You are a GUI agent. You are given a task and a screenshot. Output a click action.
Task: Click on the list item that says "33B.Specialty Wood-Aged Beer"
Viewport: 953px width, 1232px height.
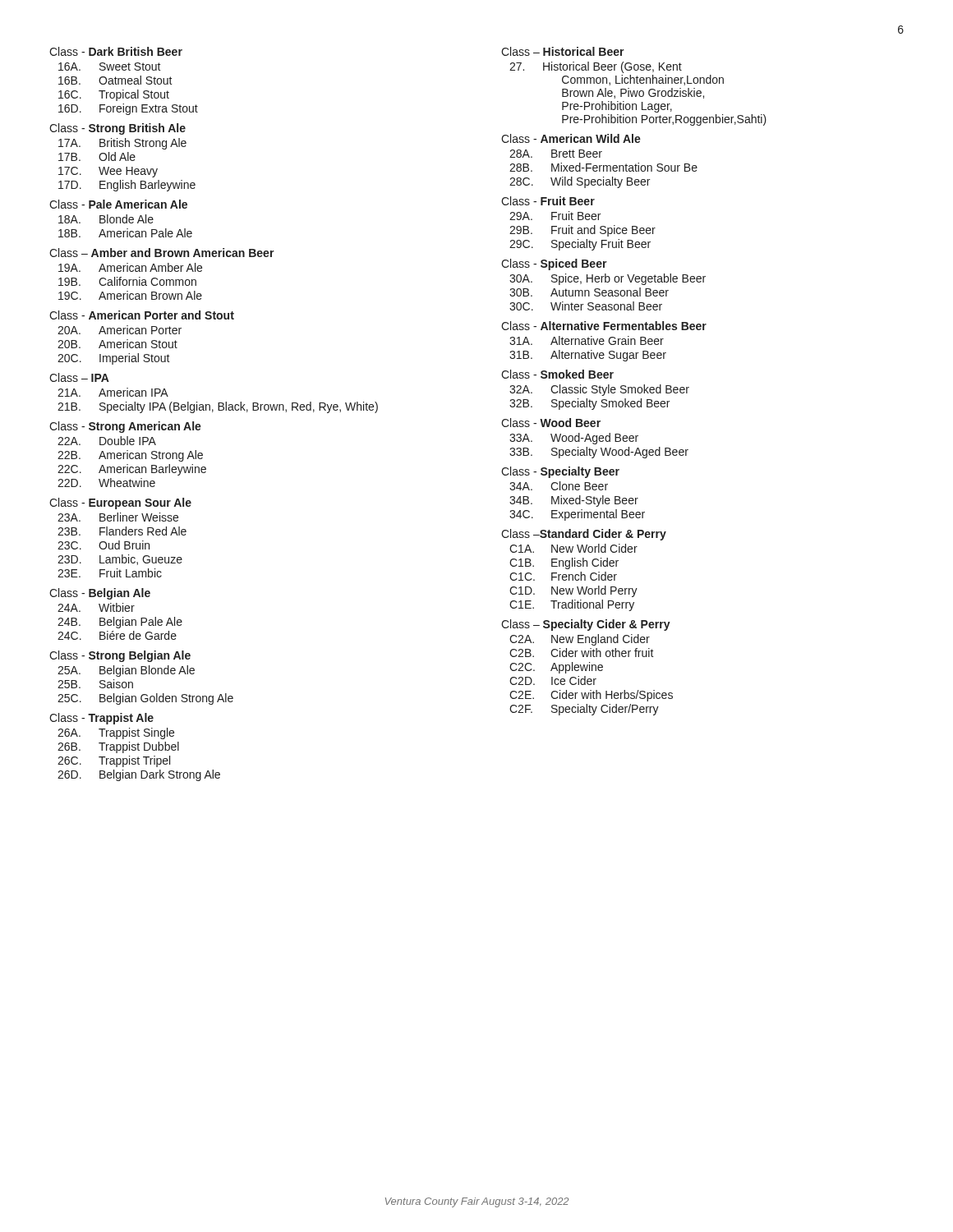tap(599, 453)
